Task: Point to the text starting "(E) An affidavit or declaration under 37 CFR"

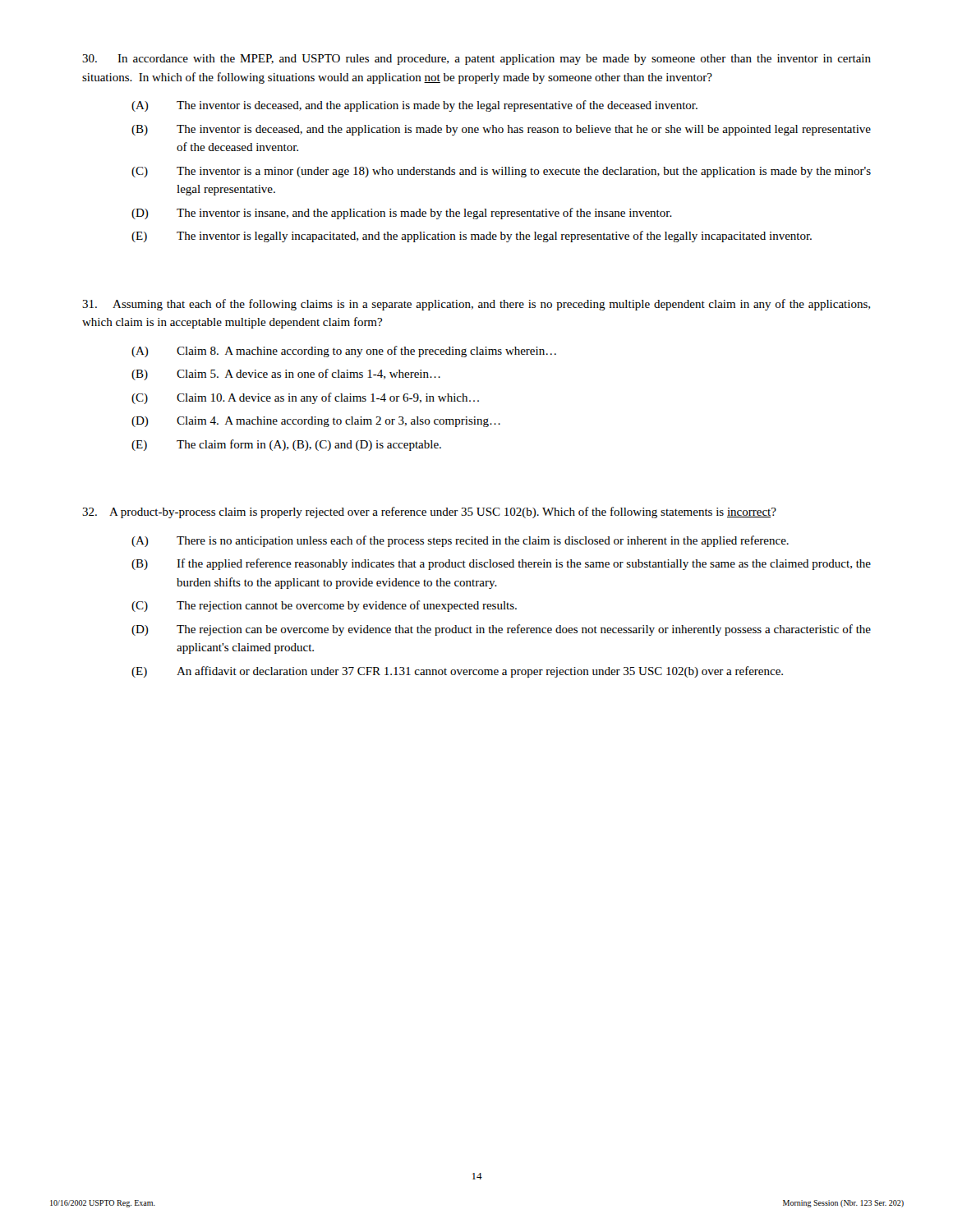Action: point(501,671)
